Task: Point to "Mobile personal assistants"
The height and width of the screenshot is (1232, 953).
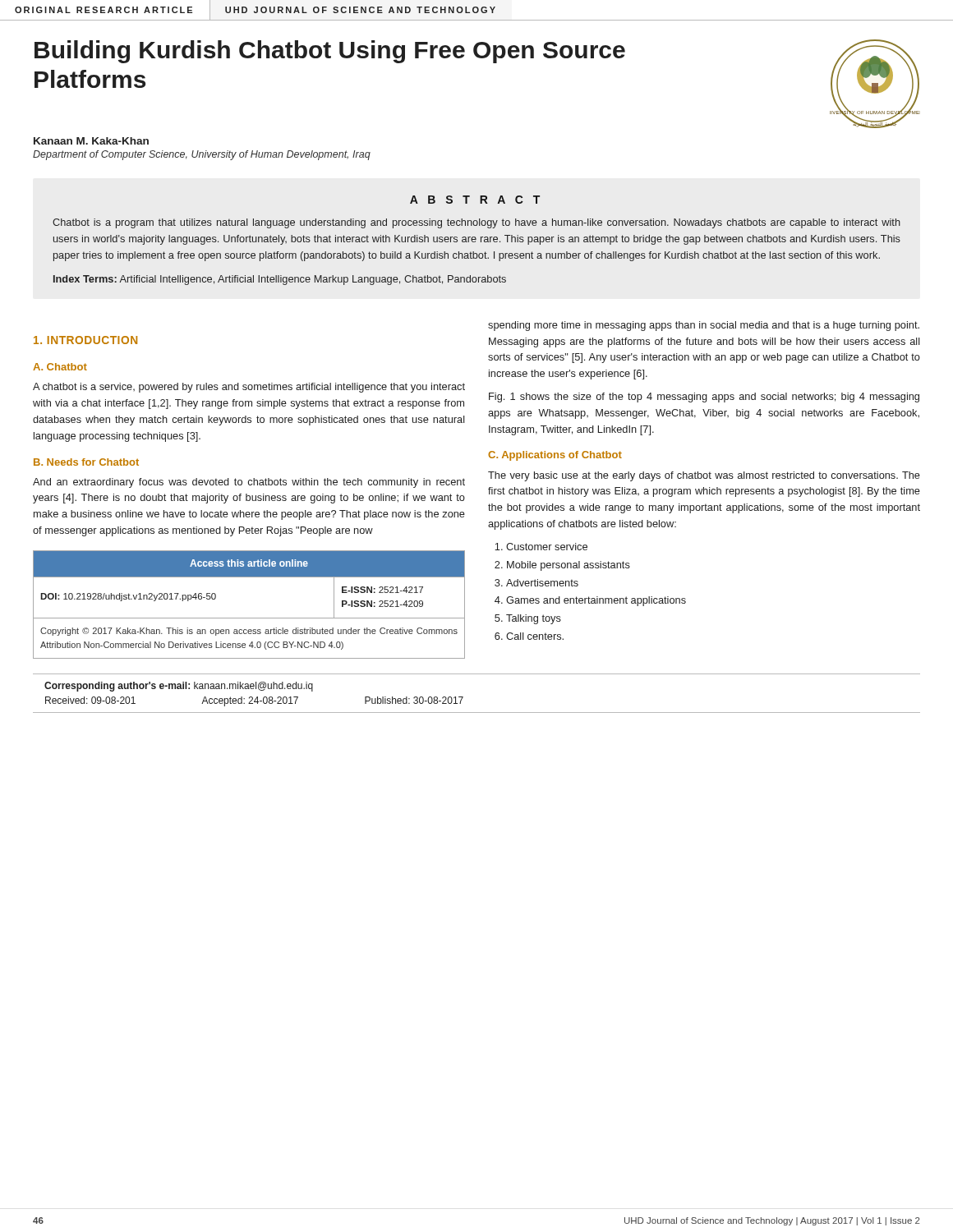Action: pos(568,565)
